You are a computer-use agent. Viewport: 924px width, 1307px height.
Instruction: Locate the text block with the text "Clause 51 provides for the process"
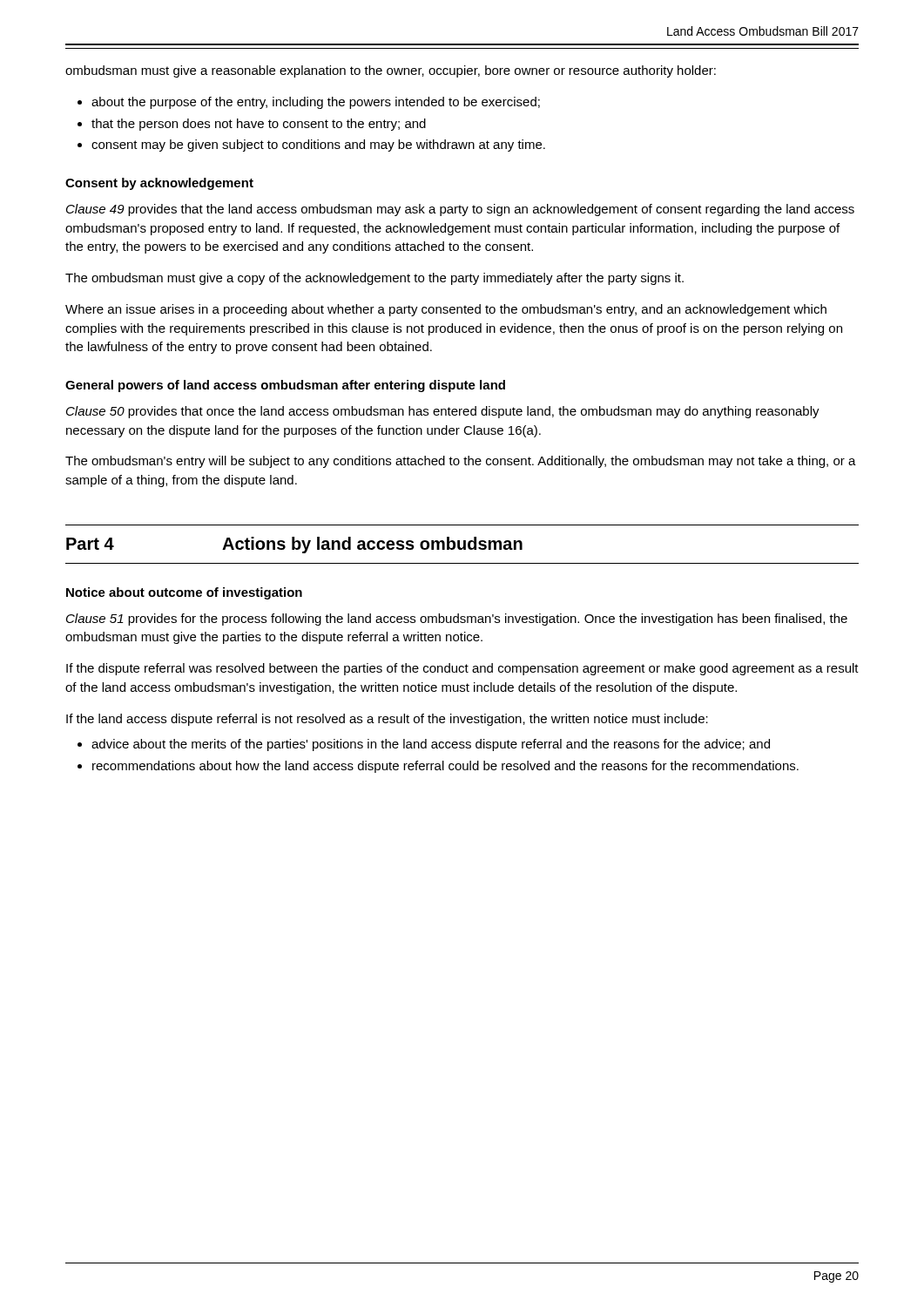pyautogui.click(x=457, y=627)
